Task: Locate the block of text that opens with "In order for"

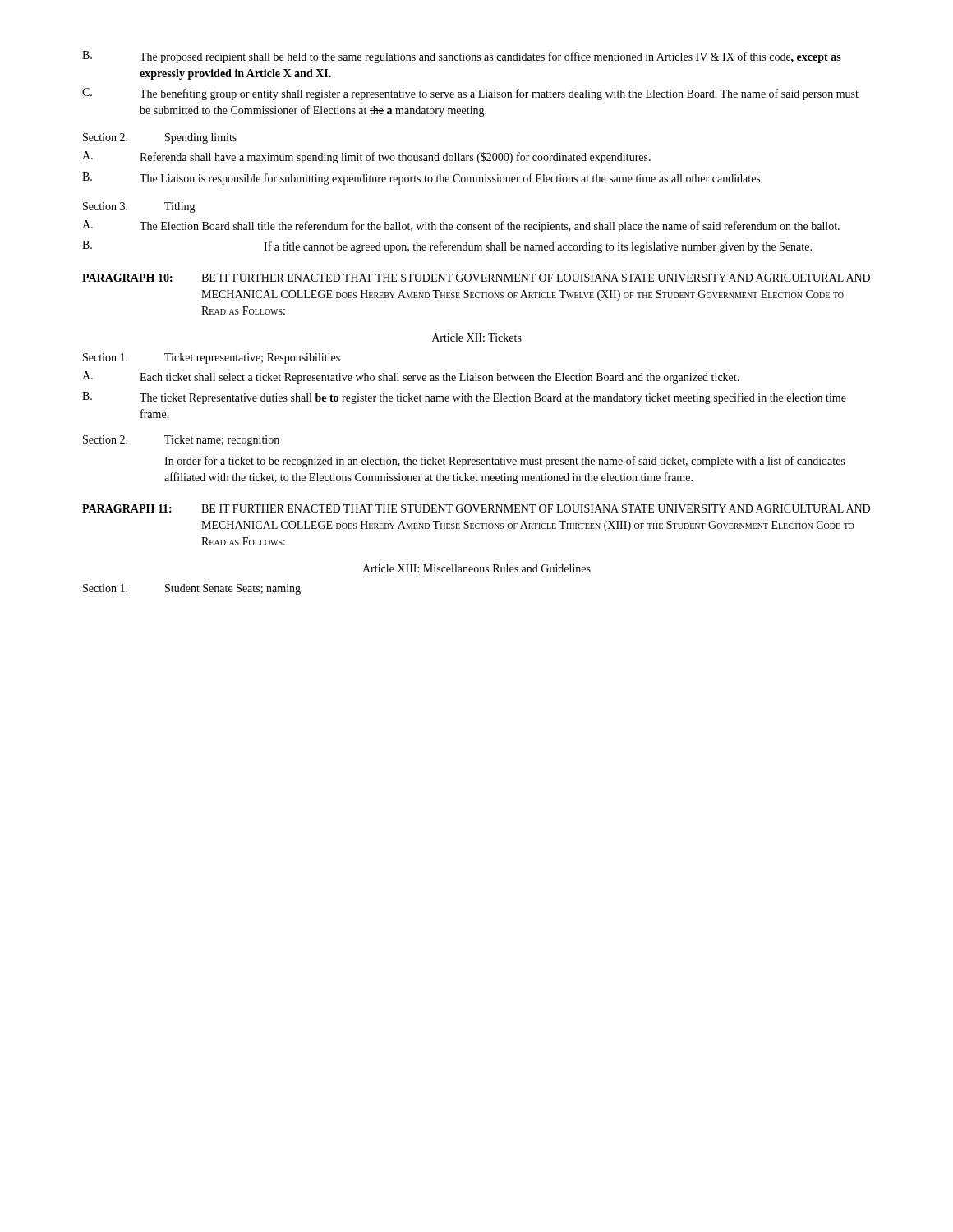Action: pyautogui.click(x=505, y=470)
